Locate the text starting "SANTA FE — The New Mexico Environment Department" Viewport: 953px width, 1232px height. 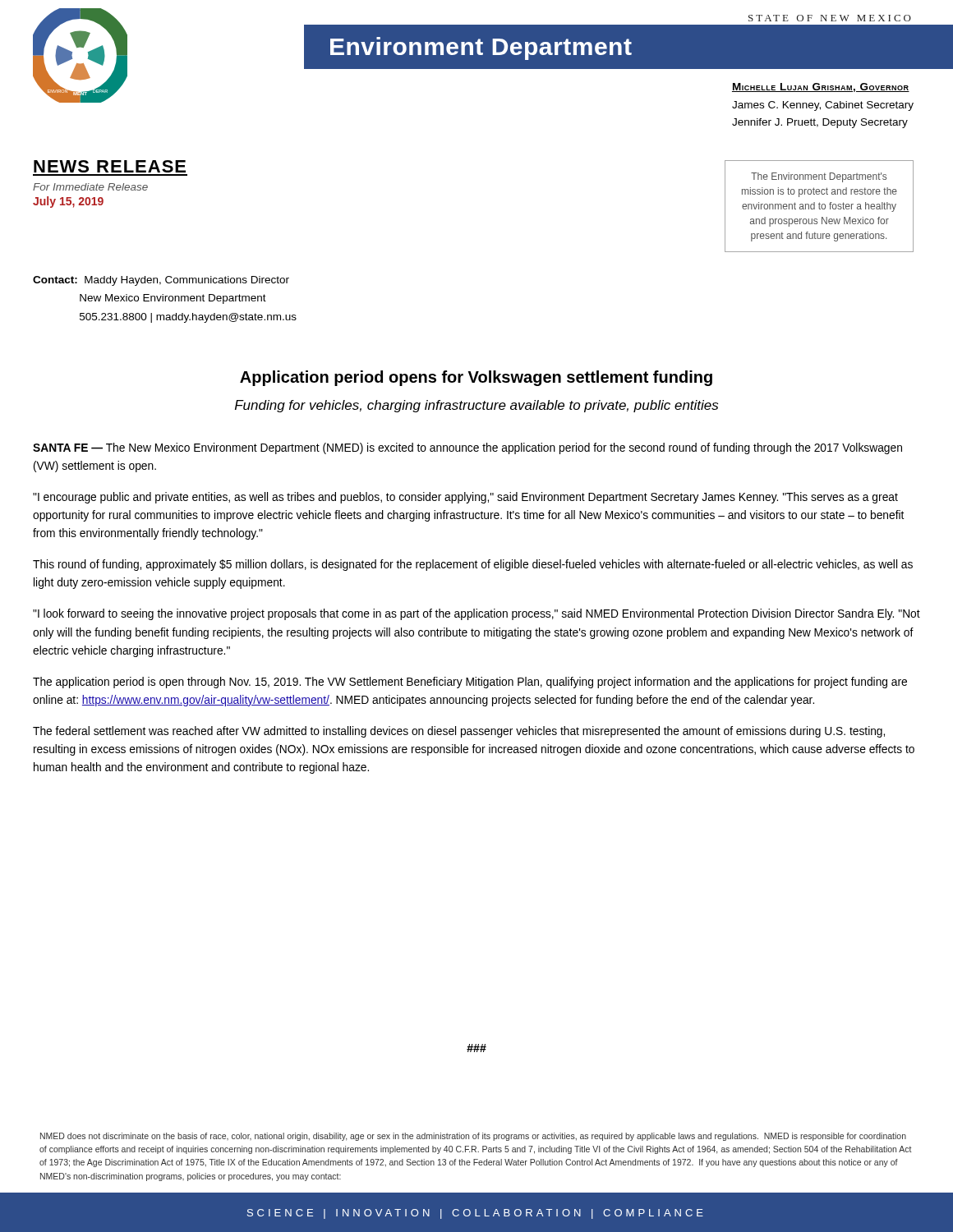[x=468, y=457]
